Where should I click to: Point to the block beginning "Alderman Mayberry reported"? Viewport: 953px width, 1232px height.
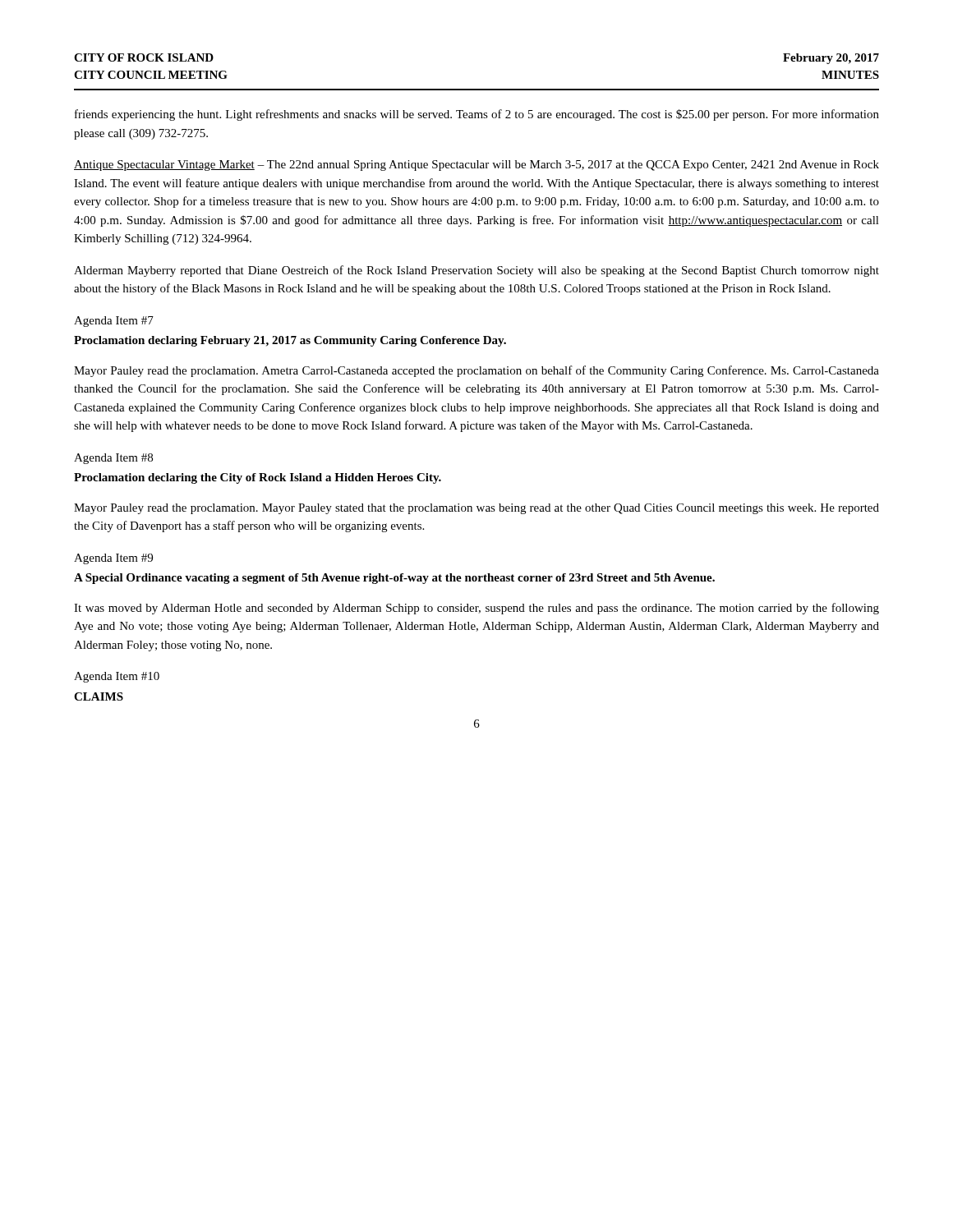tap(476, 279)
